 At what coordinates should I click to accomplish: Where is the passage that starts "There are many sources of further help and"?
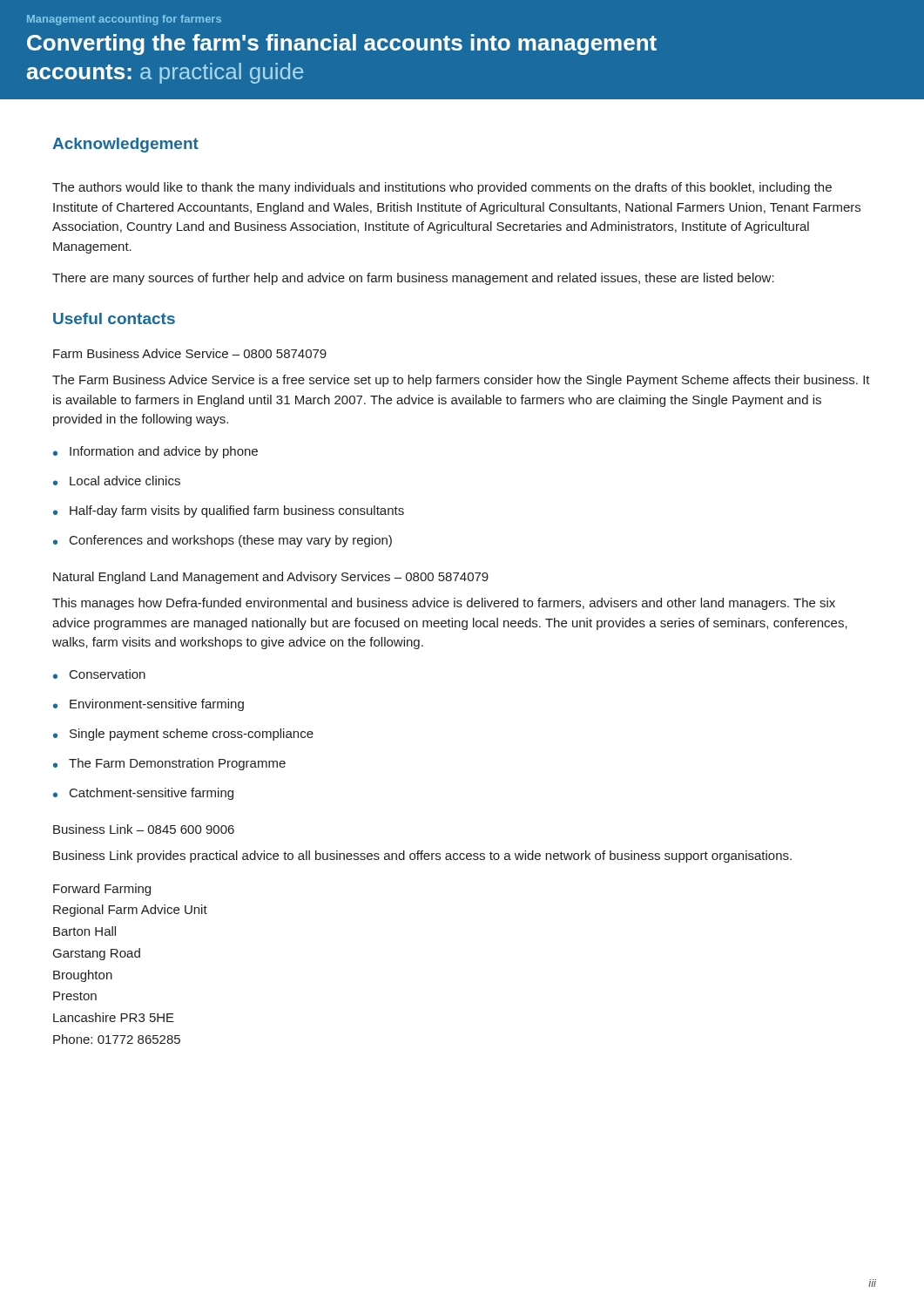[x=414, y=278]
